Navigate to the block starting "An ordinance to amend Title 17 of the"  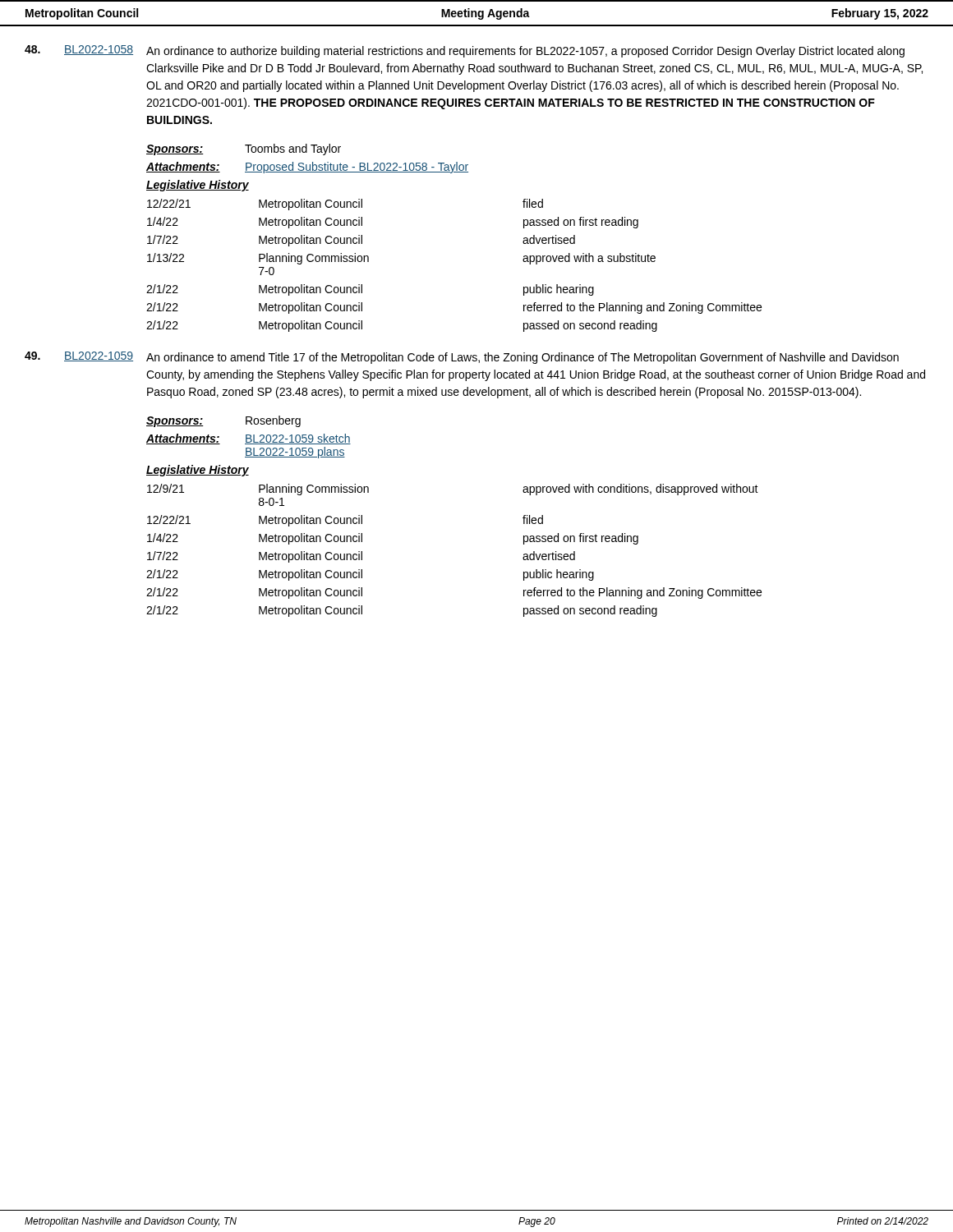(x=536, y=375)
